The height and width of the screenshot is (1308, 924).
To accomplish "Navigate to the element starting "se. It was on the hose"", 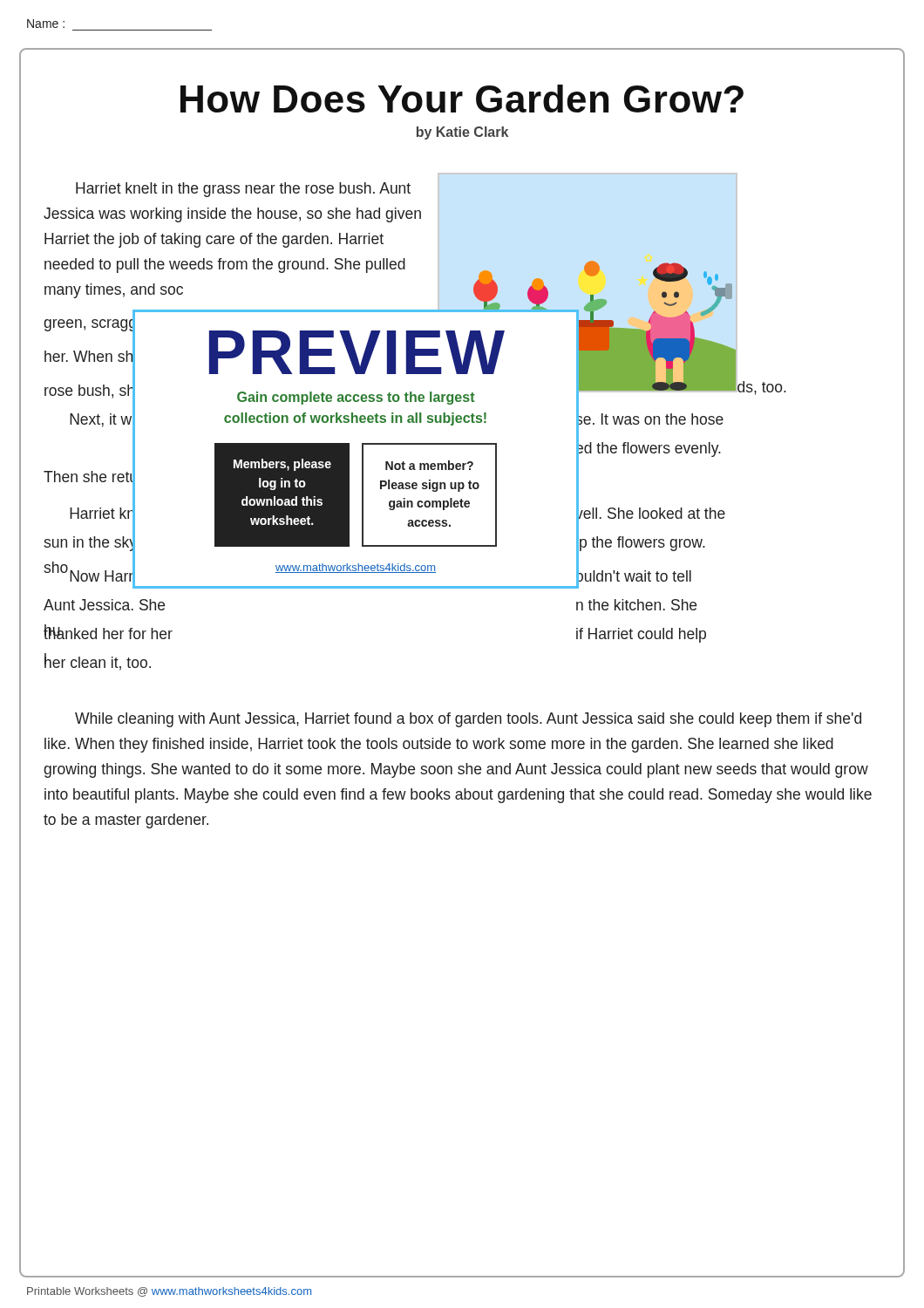I will [x=650, y=419].
